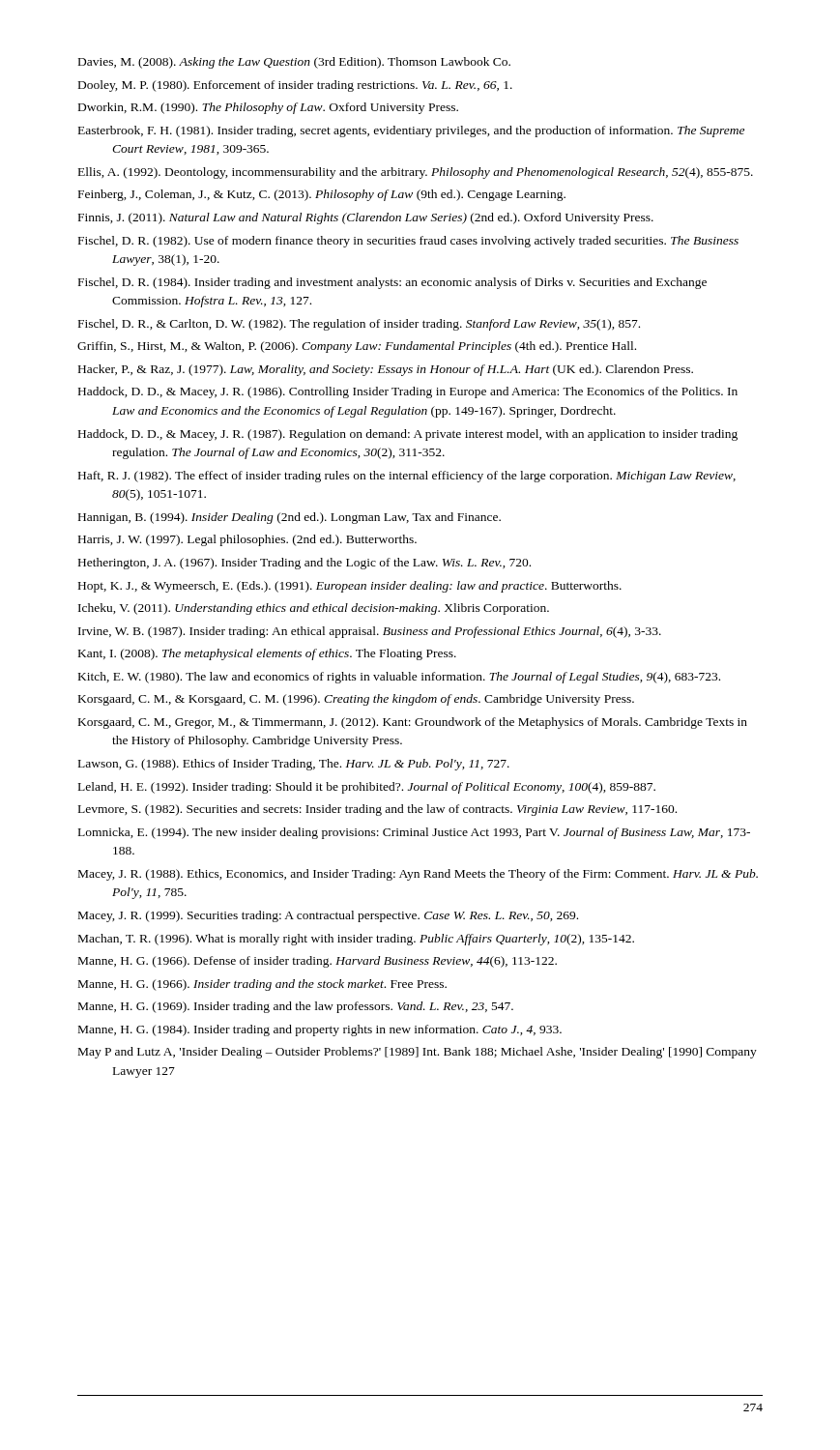Point to the text block starting "Korsgaard, C. M., Gregor, M., & Timmermann,"

click(x=412, y=731)
